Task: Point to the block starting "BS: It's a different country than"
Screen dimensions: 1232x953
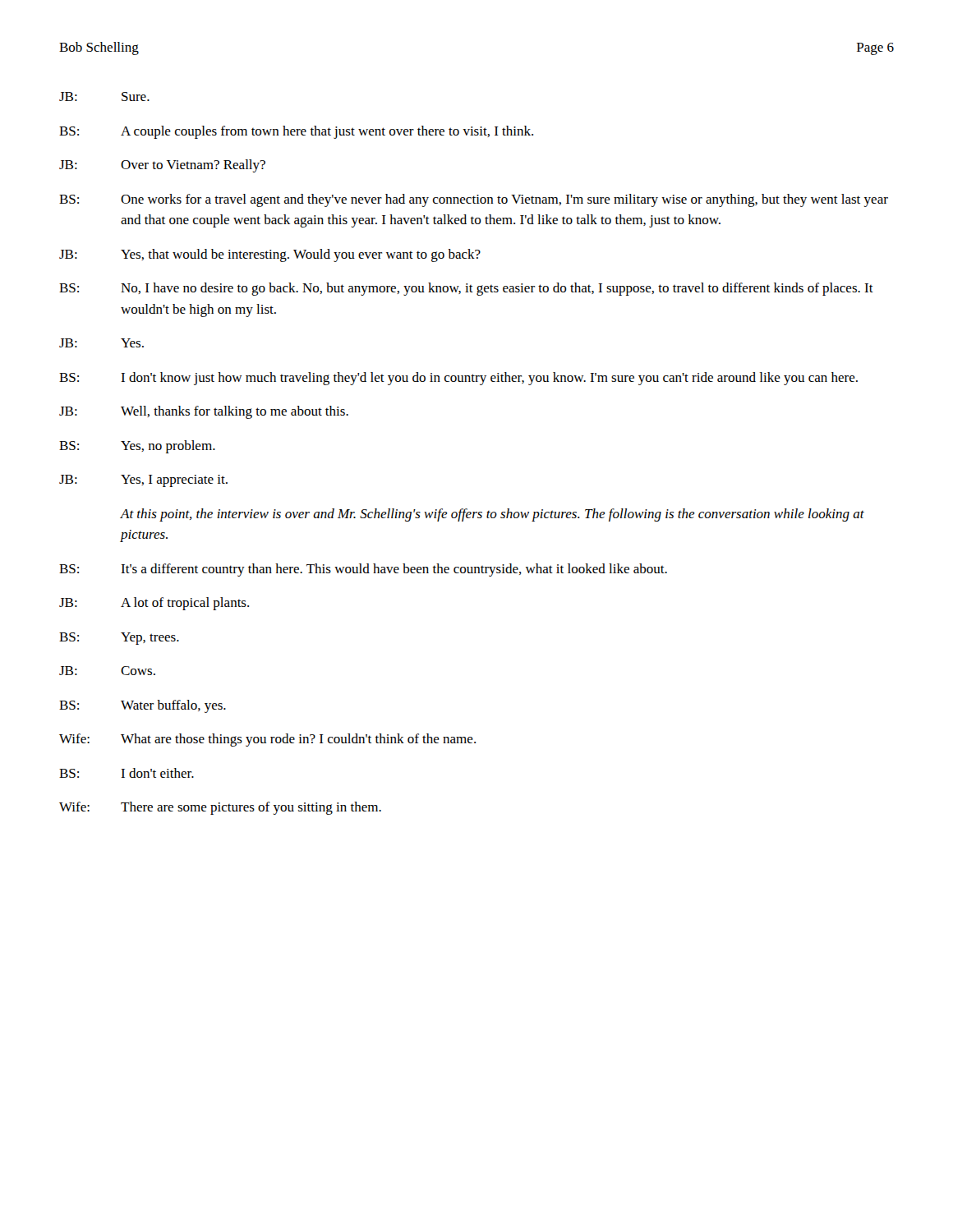Action: tap(476, 569)
